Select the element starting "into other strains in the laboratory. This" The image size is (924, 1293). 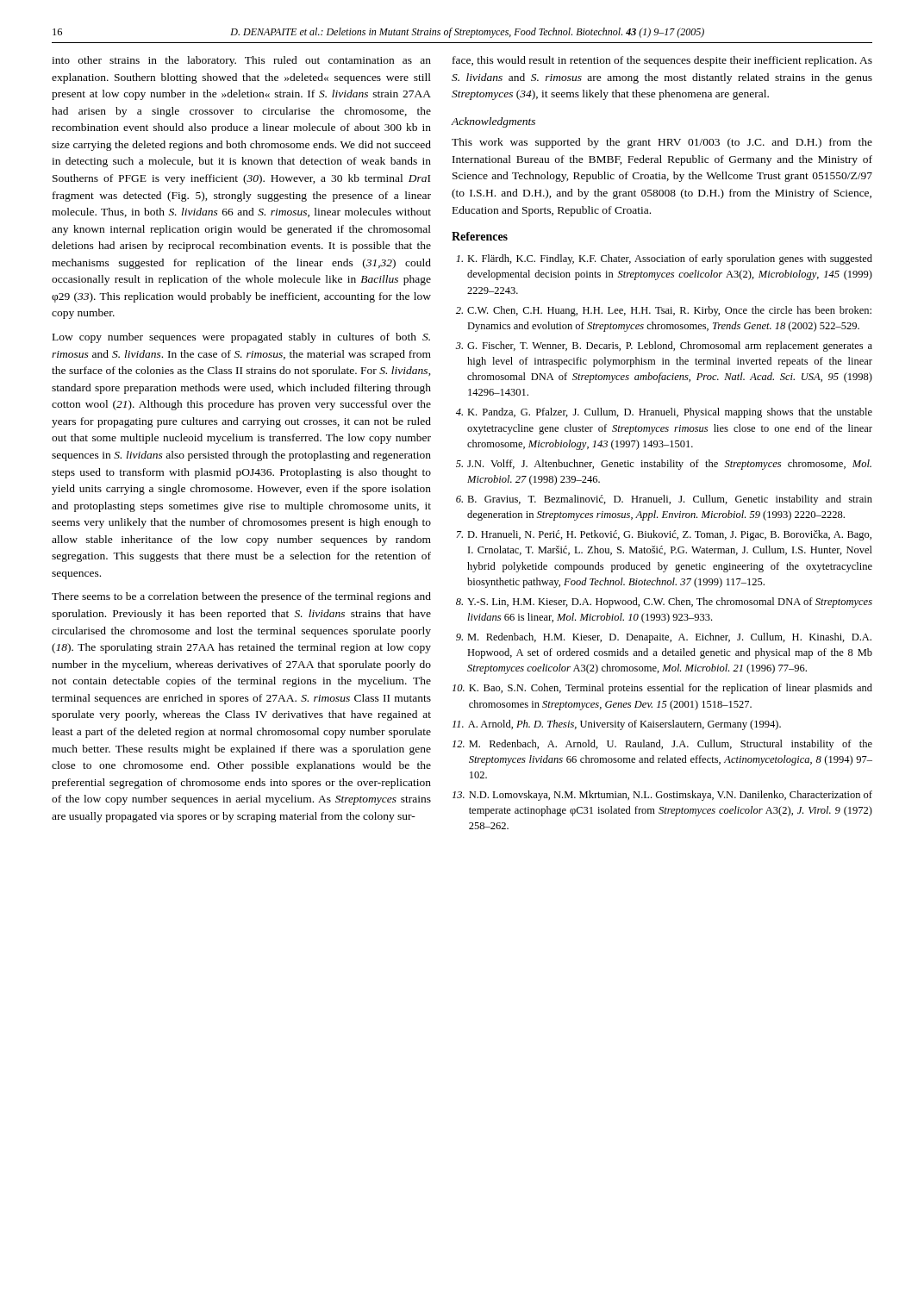[x=241, y=187]
